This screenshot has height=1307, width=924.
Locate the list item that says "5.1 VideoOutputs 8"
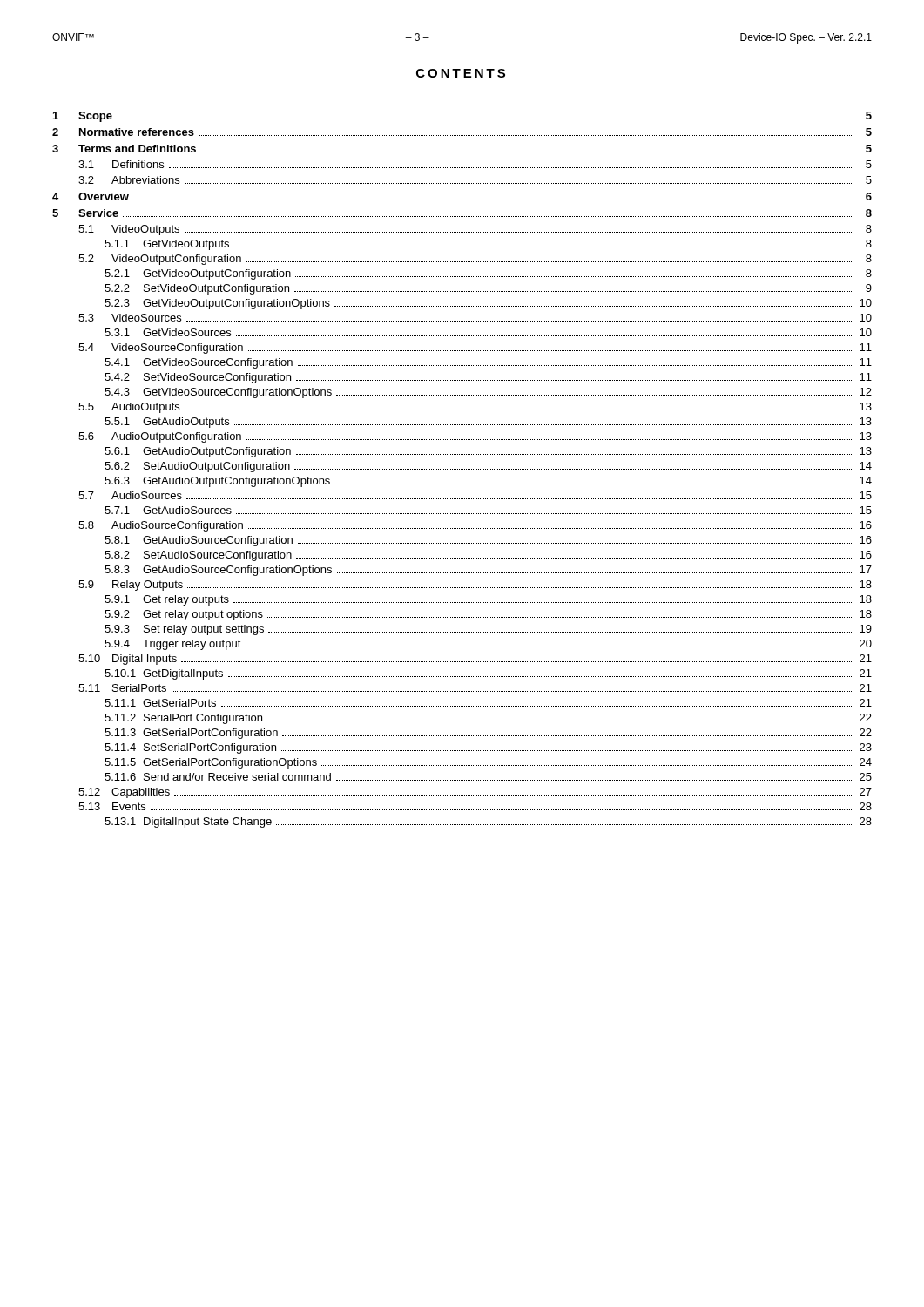475,229
